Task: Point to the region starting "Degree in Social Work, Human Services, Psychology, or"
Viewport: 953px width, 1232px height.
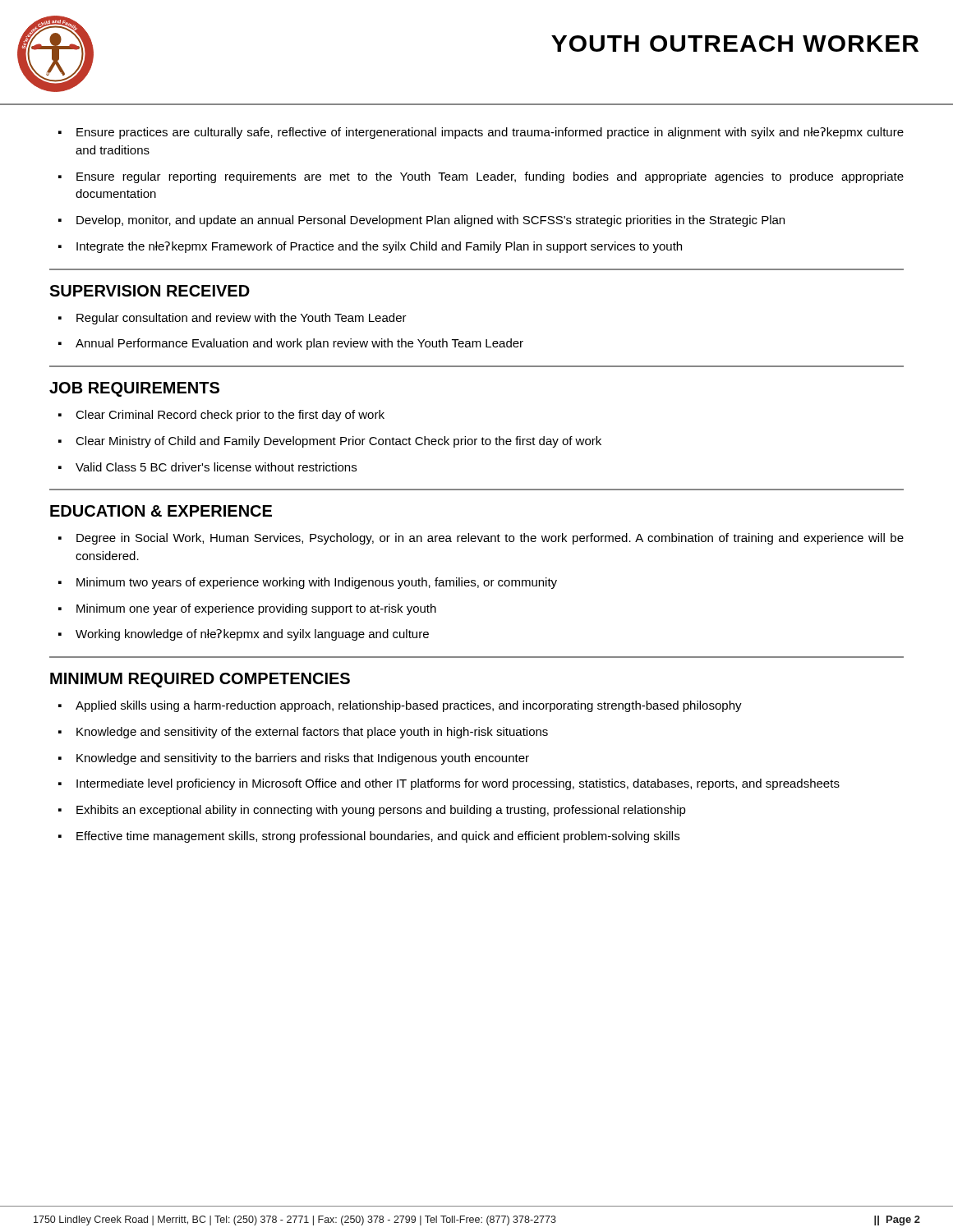Action: tap(490, 547)
